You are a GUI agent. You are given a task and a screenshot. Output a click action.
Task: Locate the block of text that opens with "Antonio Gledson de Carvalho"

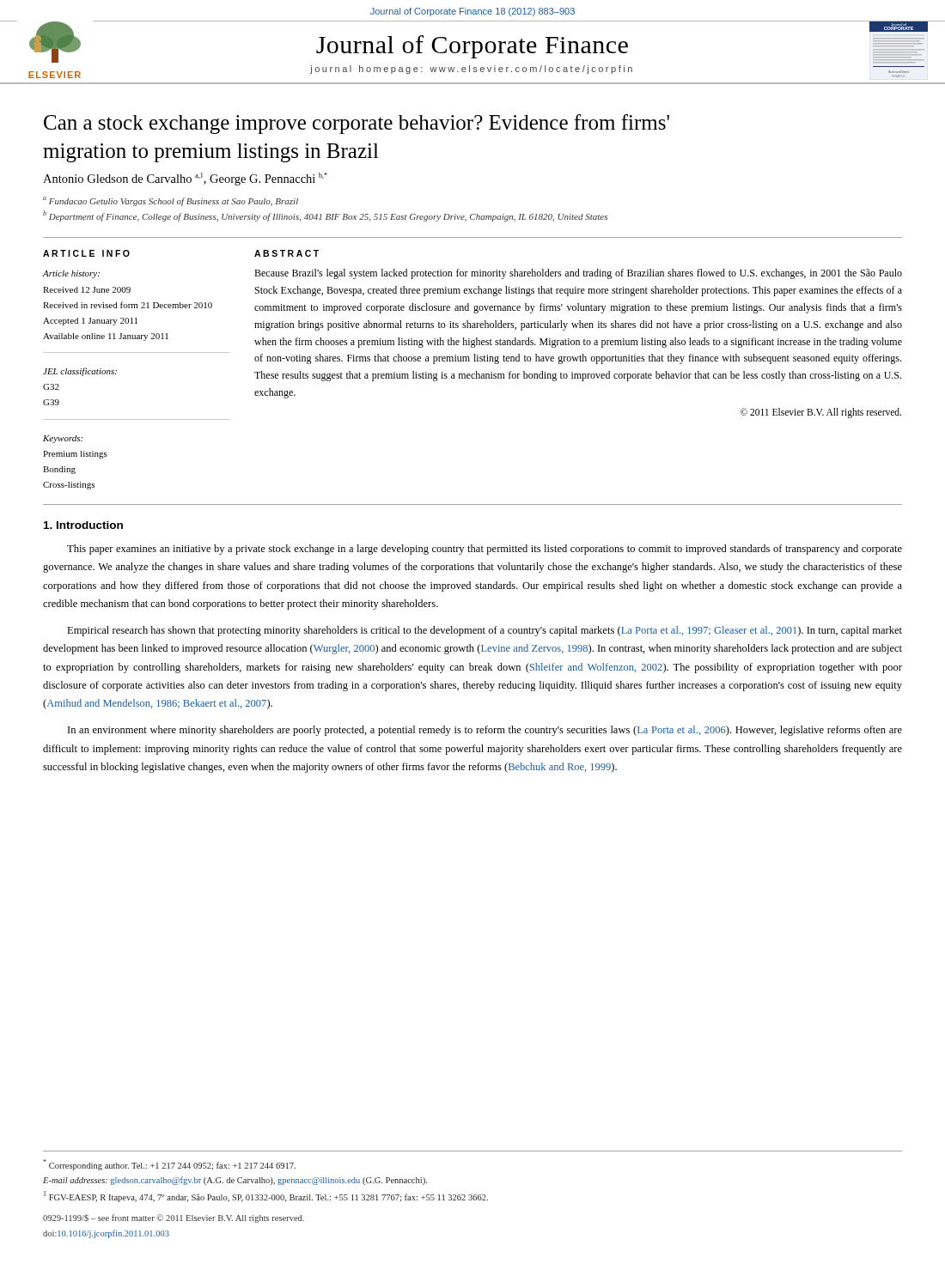185,179
